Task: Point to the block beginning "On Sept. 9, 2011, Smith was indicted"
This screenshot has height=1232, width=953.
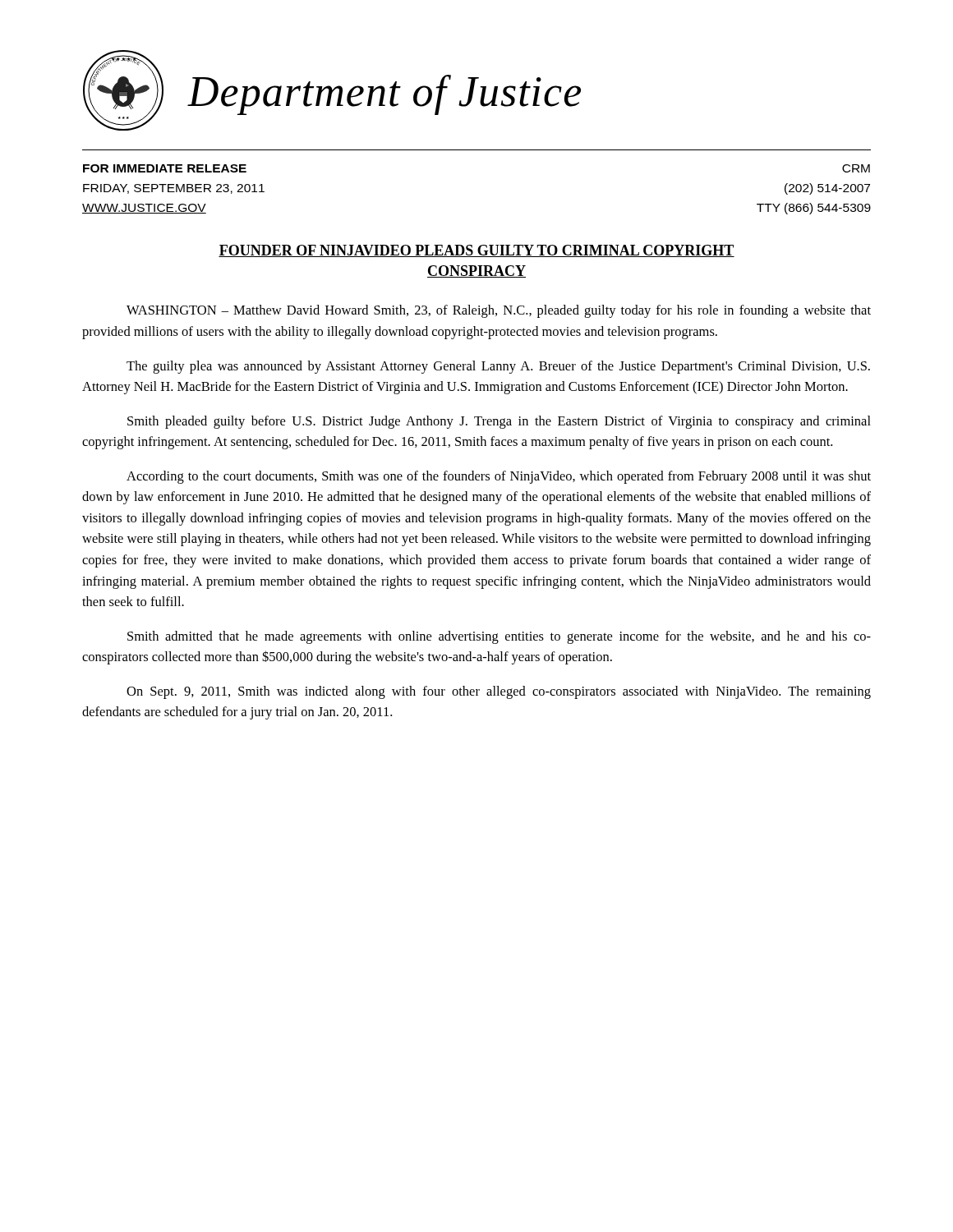Action: (x=476, y=702)
